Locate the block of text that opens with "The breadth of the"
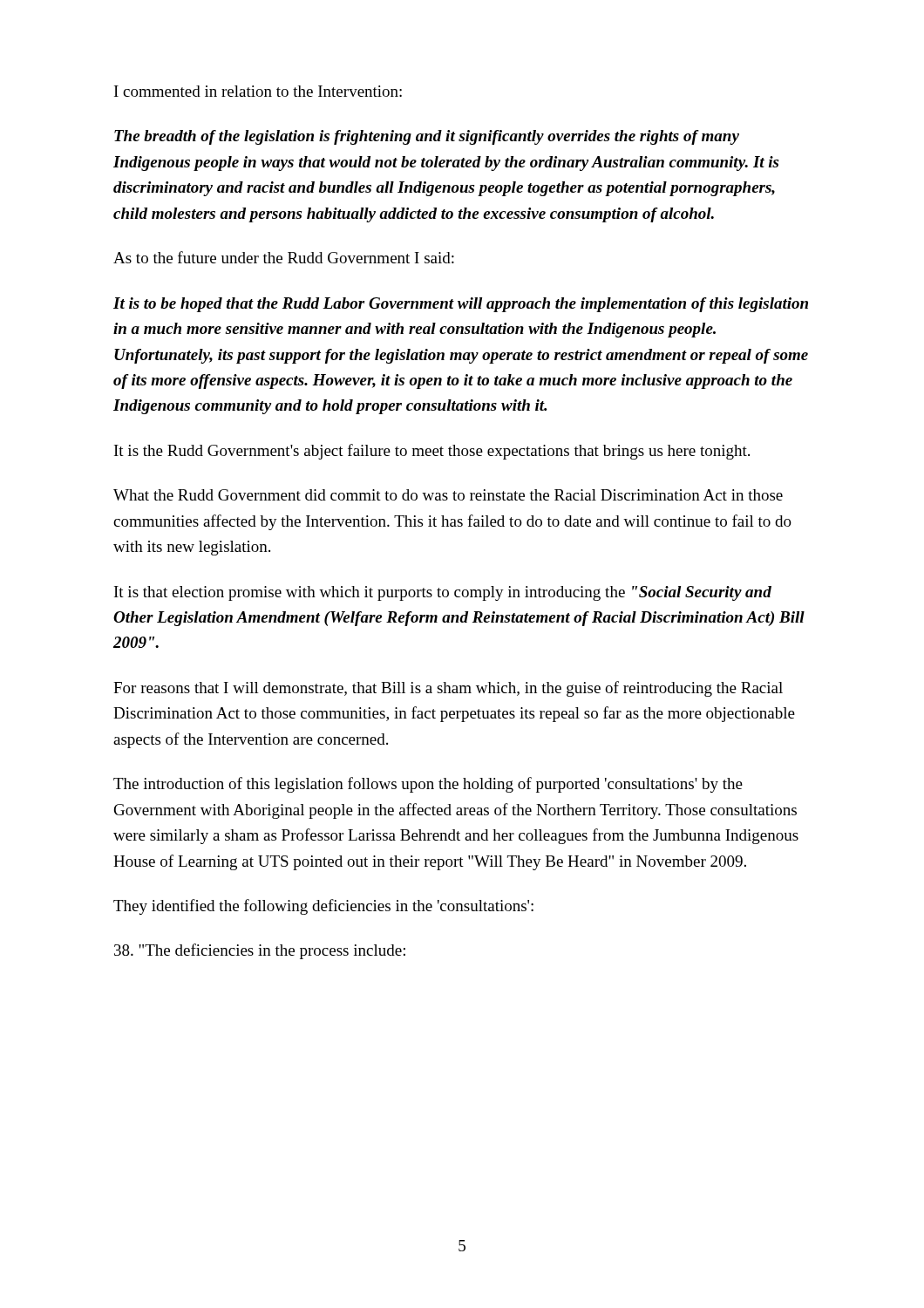The height and width of the screenshot is (1308, 924). pos(446,174)
